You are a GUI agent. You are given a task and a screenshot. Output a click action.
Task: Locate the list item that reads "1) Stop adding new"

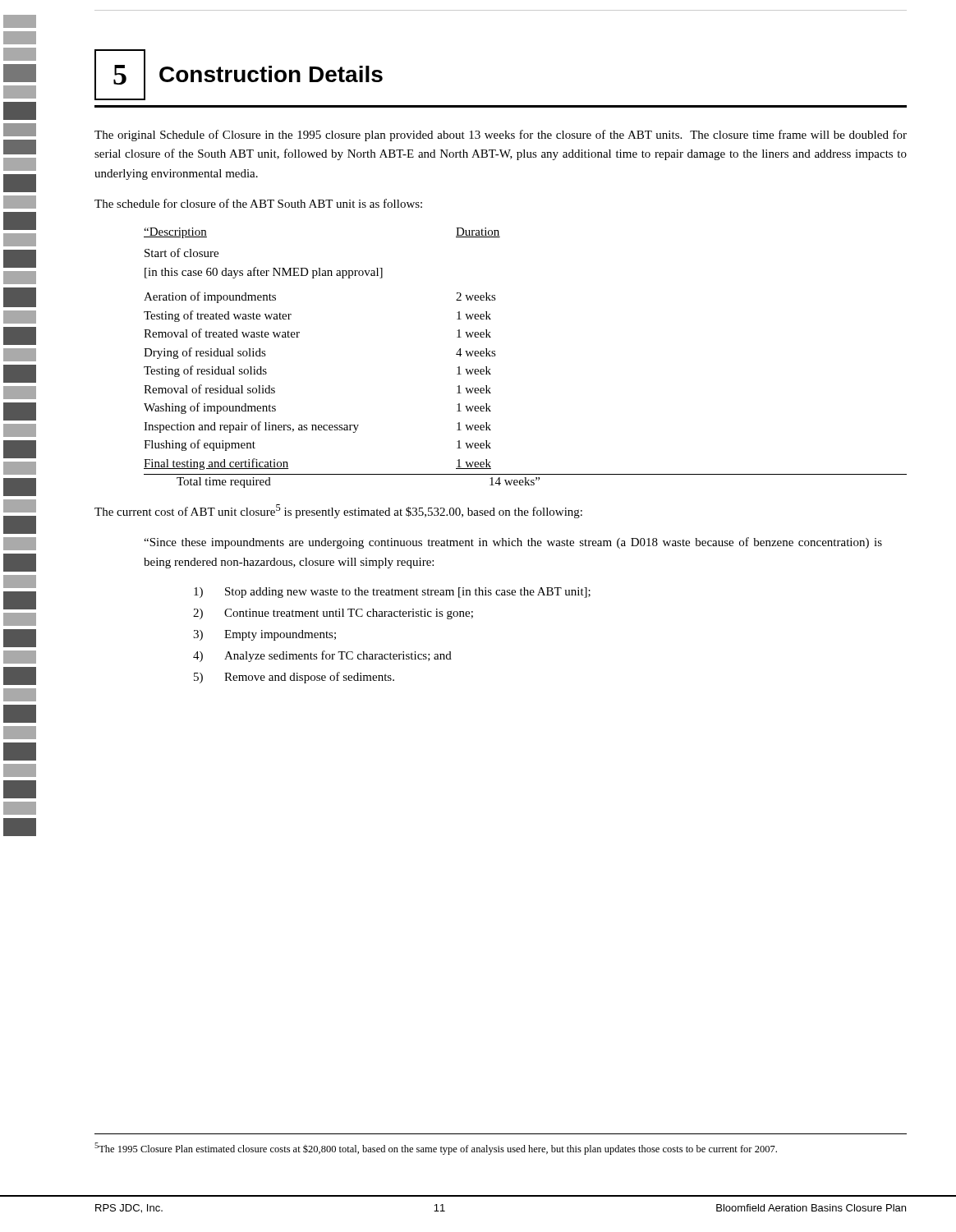[x=538, y=591]
